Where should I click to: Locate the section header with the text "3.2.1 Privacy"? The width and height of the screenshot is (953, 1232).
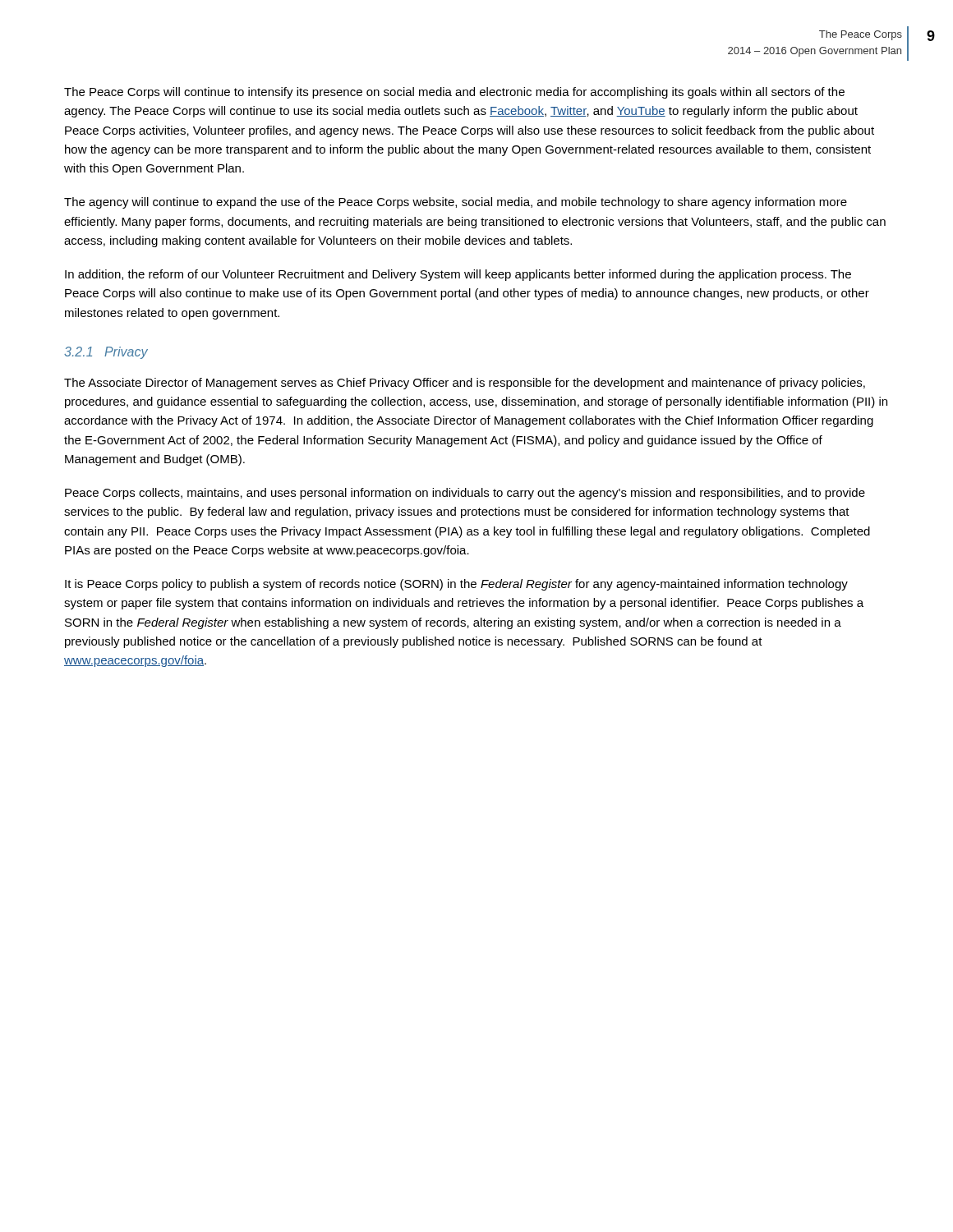(106, 352)
